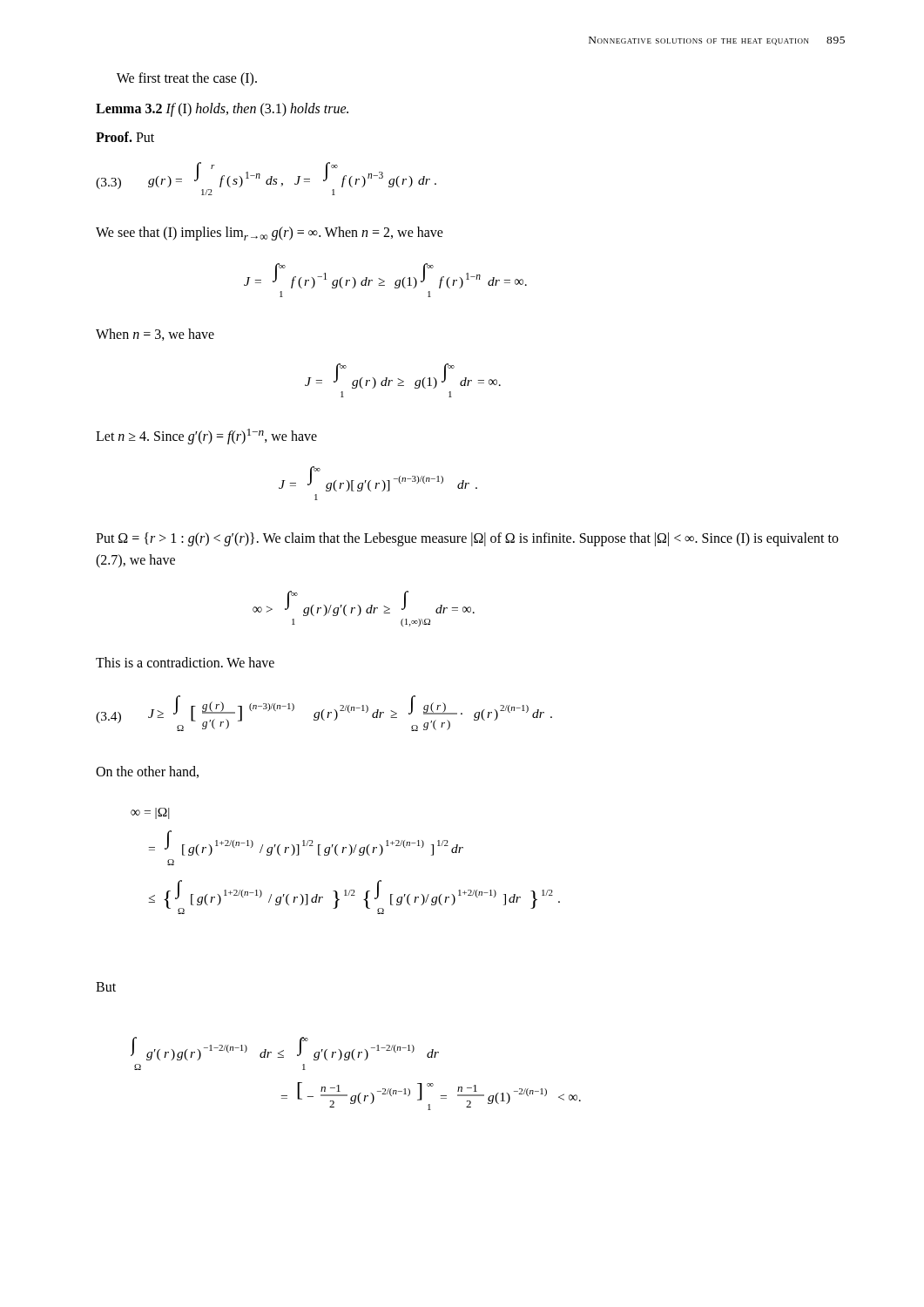
Task: Click on the text with the text "Proof. Put"
Action: pos(125,137)
